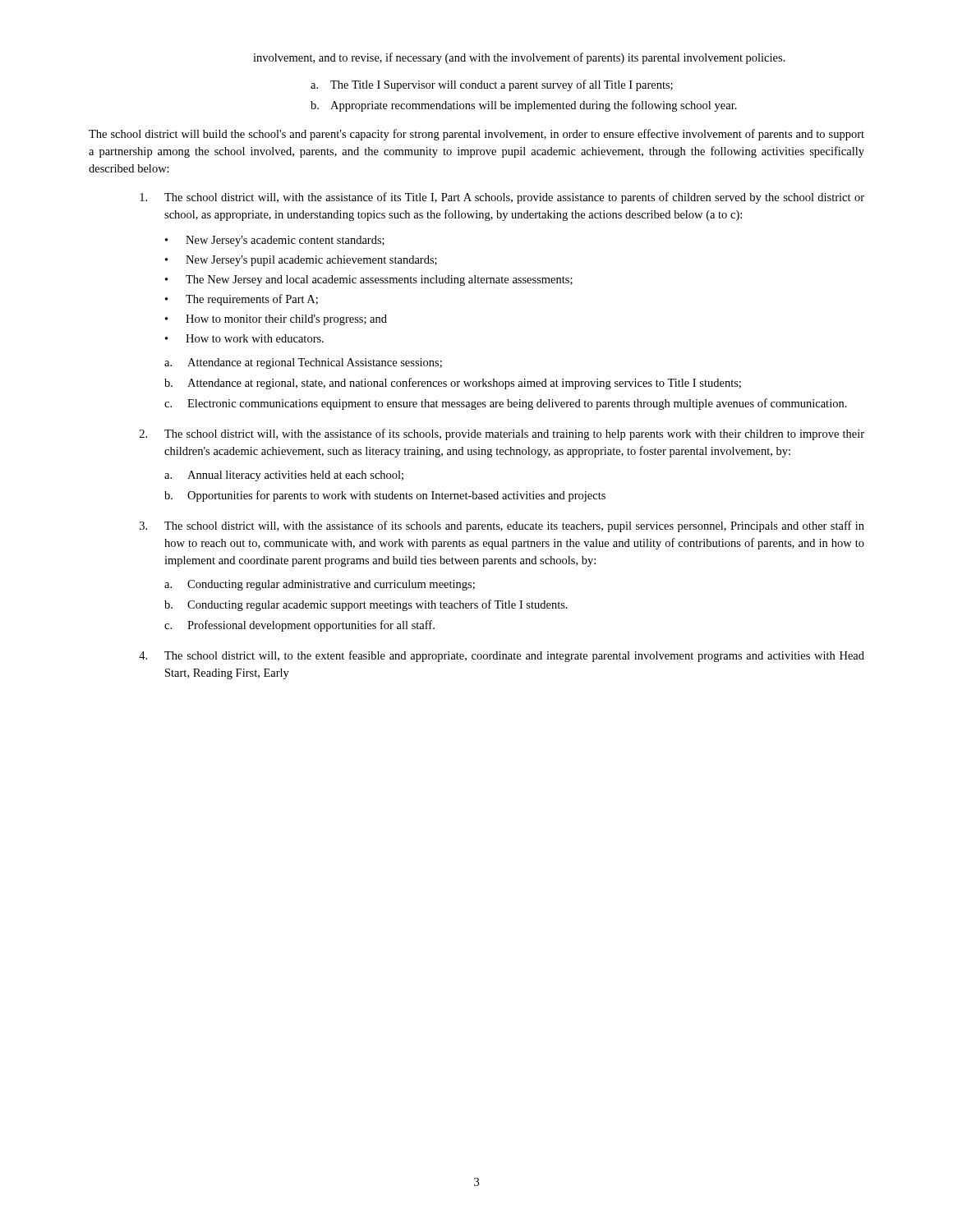Select the list item with the text "New Jersey's academic content"
The image size is (953, 1232).
pos(285,240)
